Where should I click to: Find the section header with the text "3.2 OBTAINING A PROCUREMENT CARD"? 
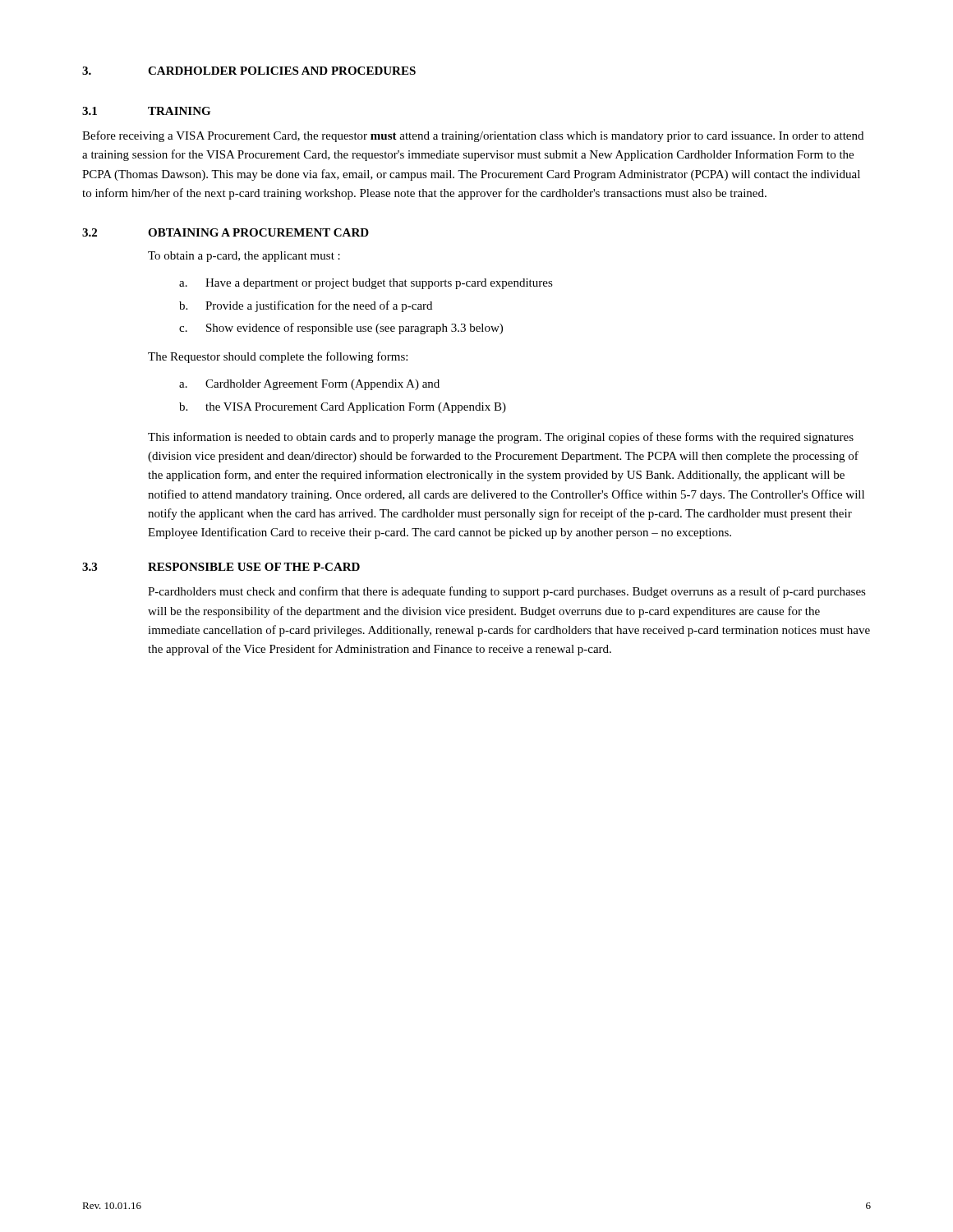(226, 233)
